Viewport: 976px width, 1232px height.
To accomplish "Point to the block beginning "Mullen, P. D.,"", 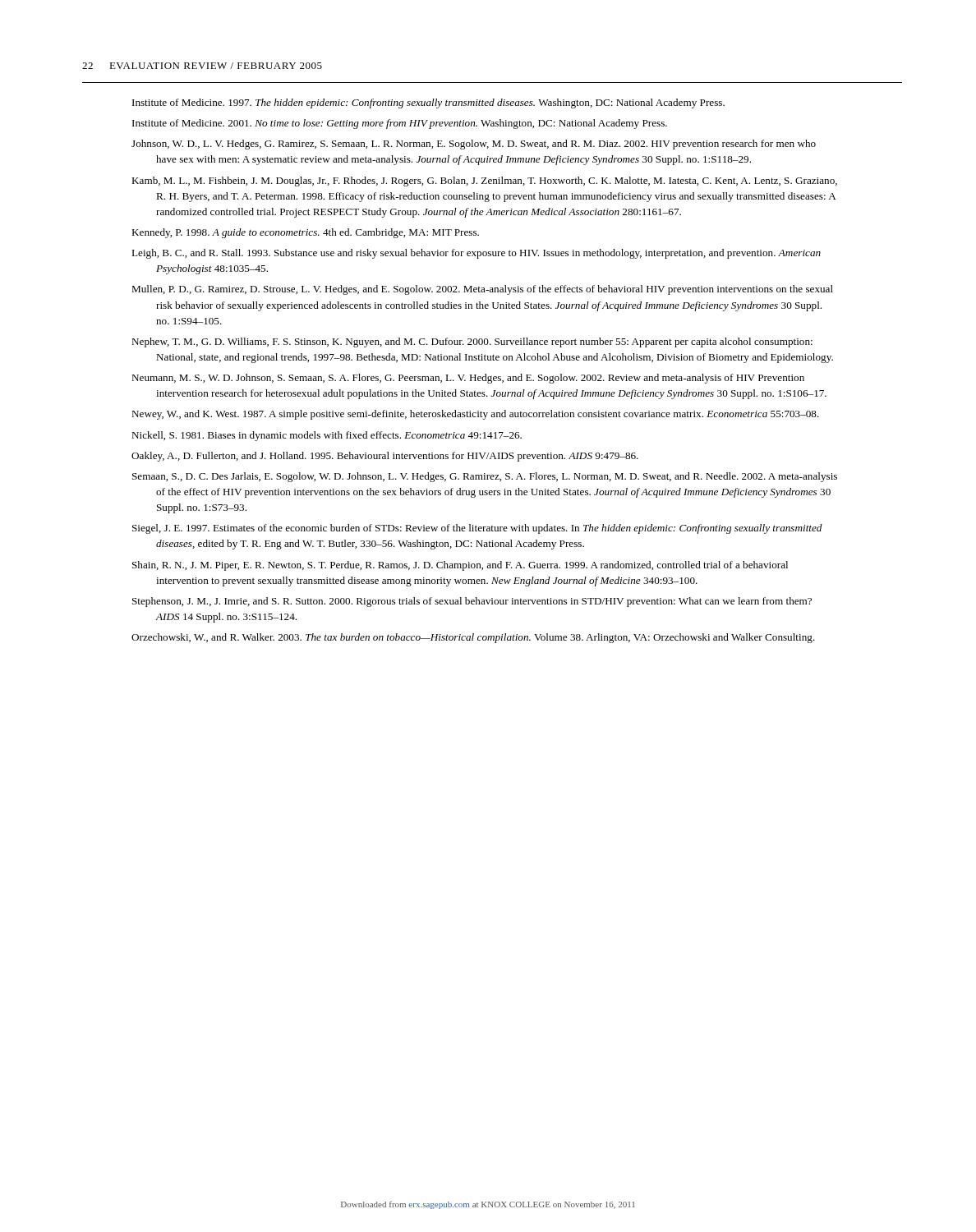I will [482, 305].
